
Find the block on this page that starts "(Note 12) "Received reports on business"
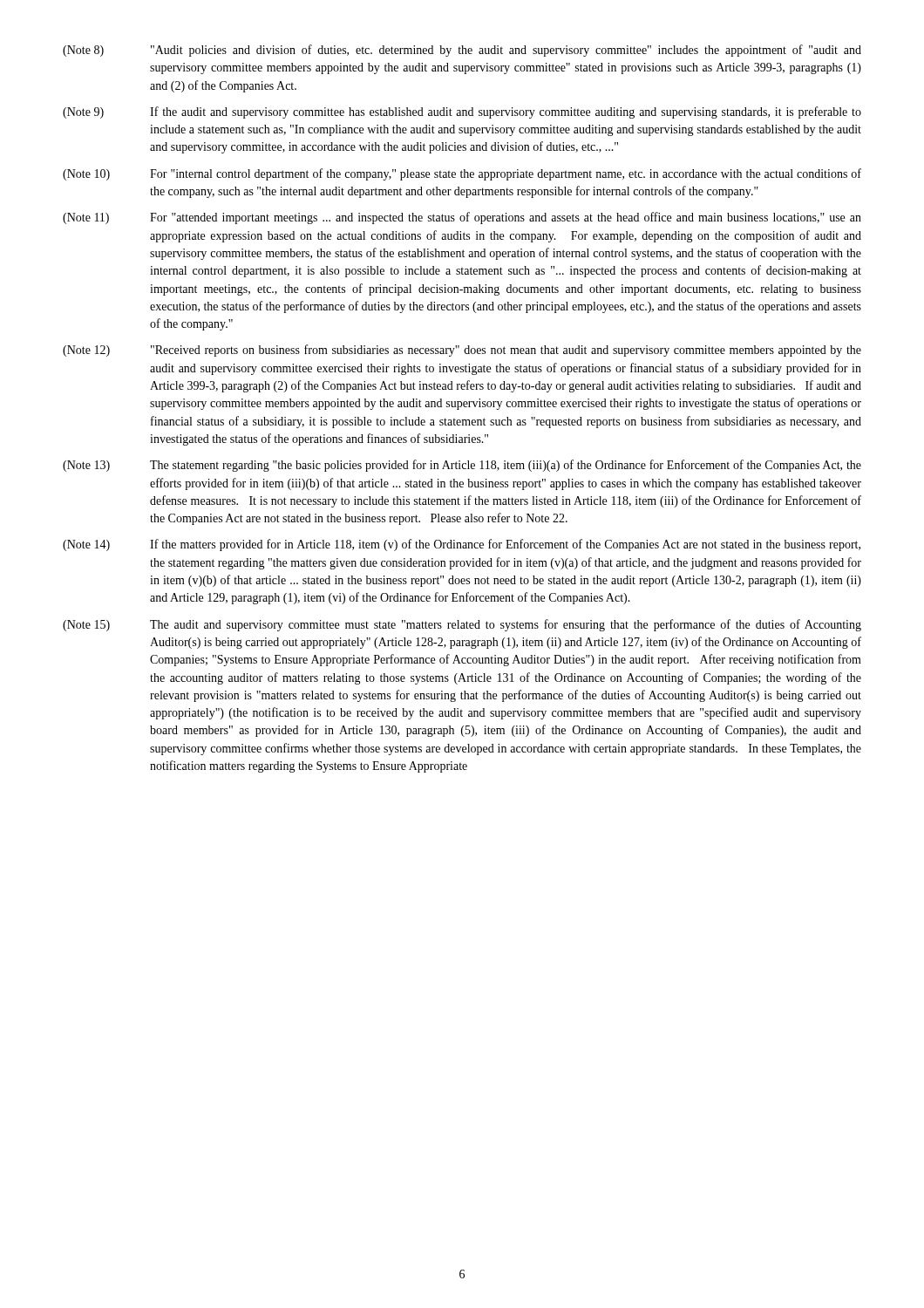point(462,395)
